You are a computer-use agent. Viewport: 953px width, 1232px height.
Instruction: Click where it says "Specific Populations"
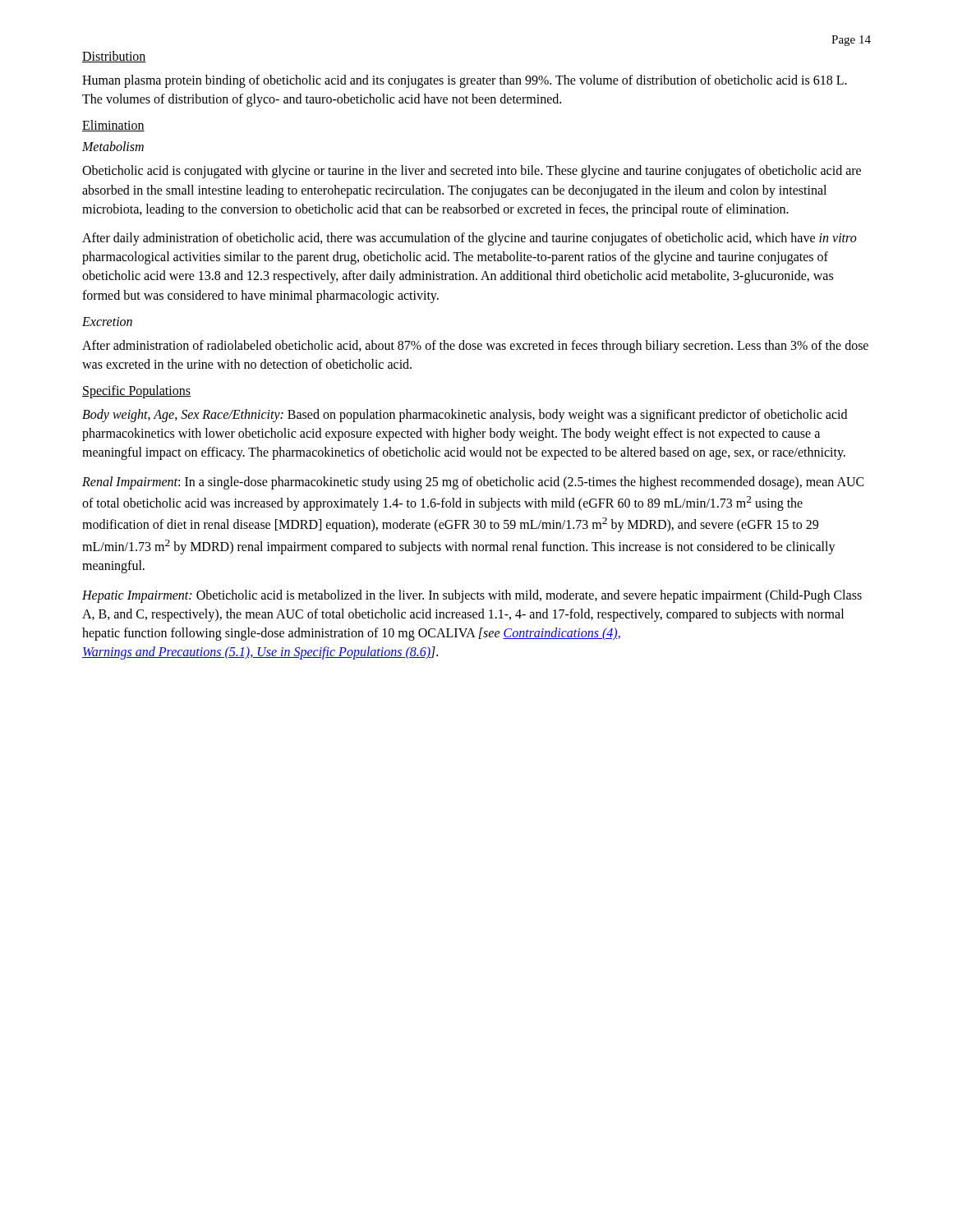tap(136, 391)
